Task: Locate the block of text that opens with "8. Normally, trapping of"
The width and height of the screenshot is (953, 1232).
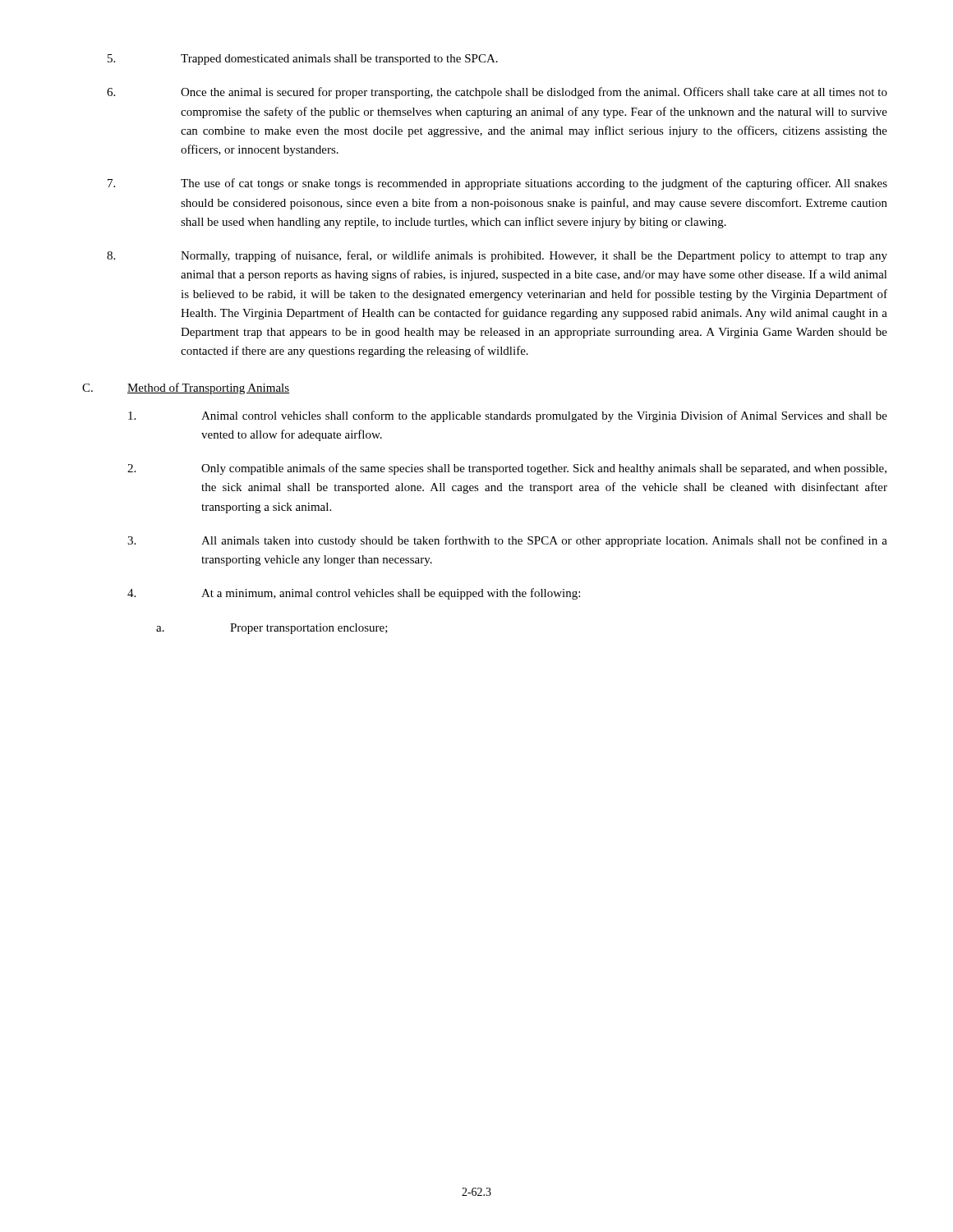Action: [485, 304]
